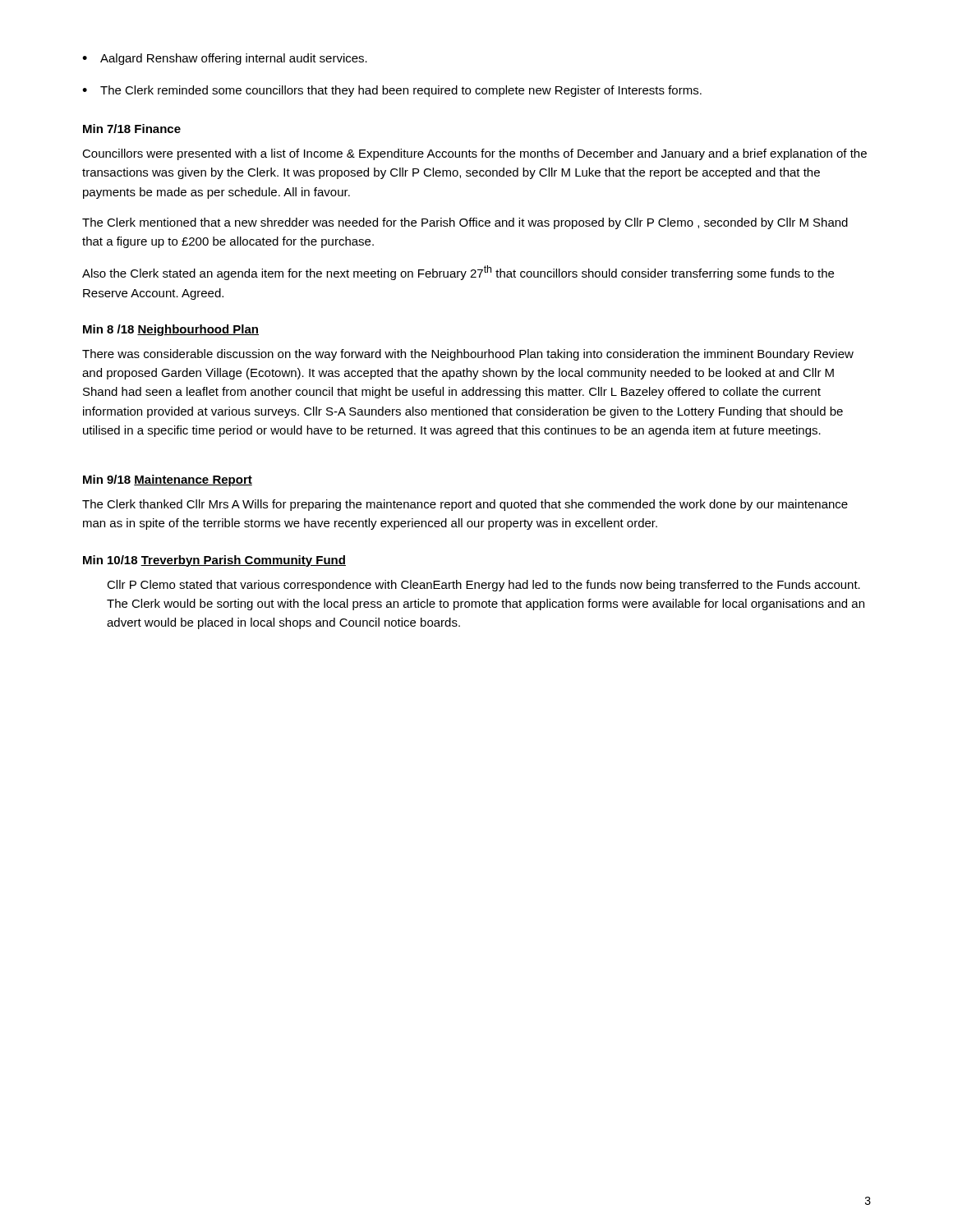953x1232 pixels.
Task: Click on the text block containing "Councillors were presented with"
Action: [x=475, y=172]
